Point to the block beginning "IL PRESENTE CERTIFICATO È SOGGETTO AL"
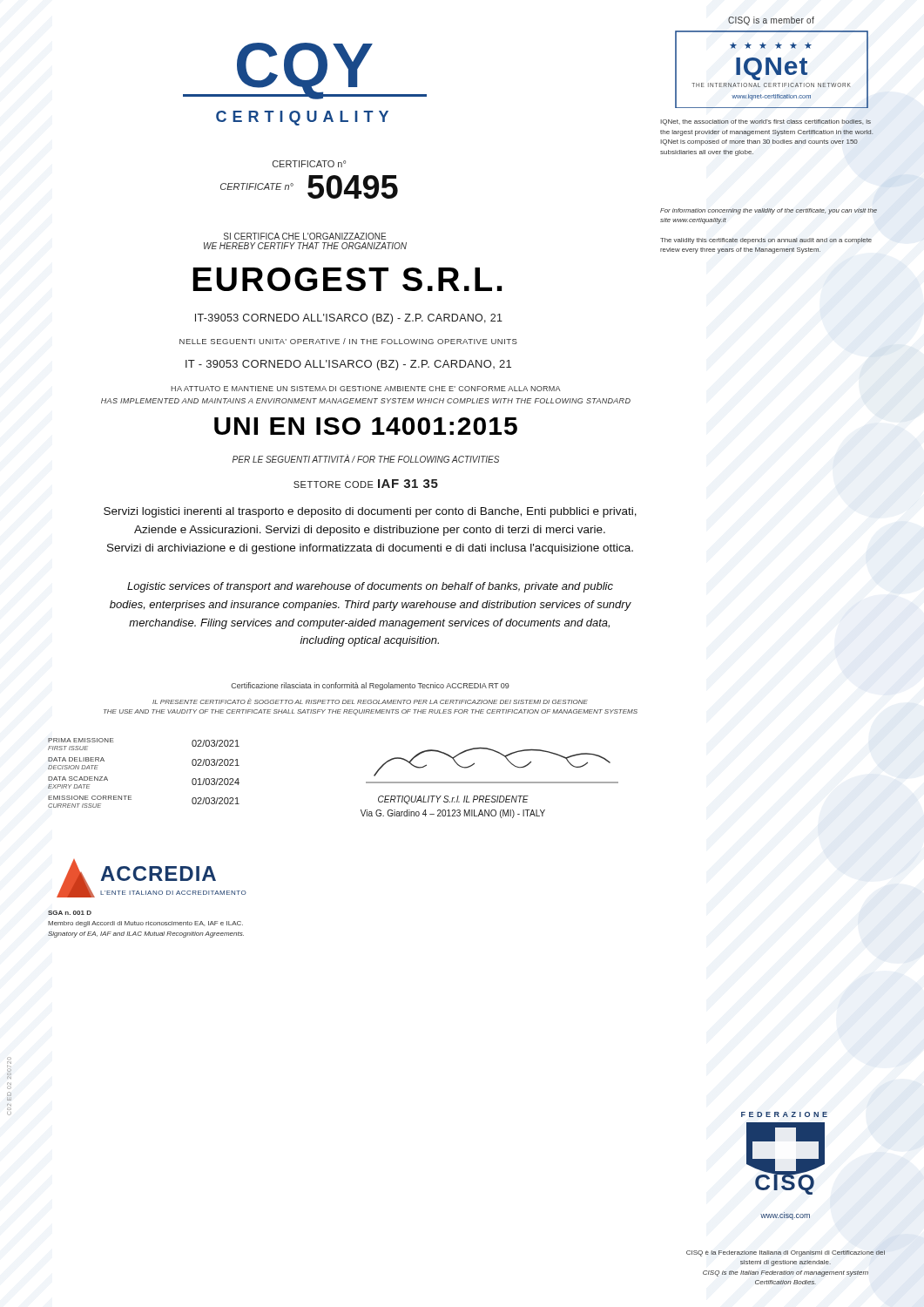924x1307 pixels. tap(370, 707)
